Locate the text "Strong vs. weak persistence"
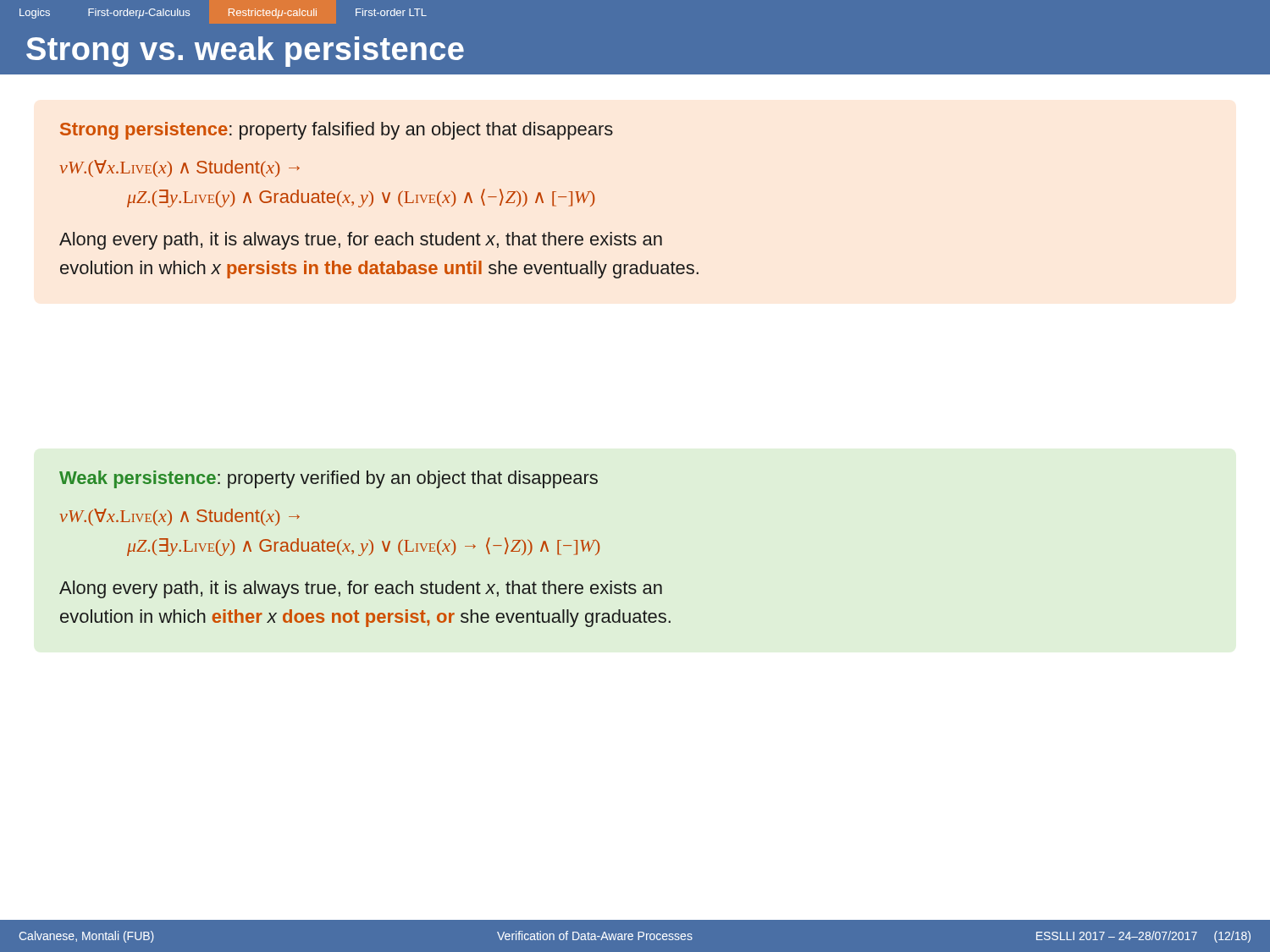The height and width of the screenshot is (952, 1270). (x=245, y=49)
